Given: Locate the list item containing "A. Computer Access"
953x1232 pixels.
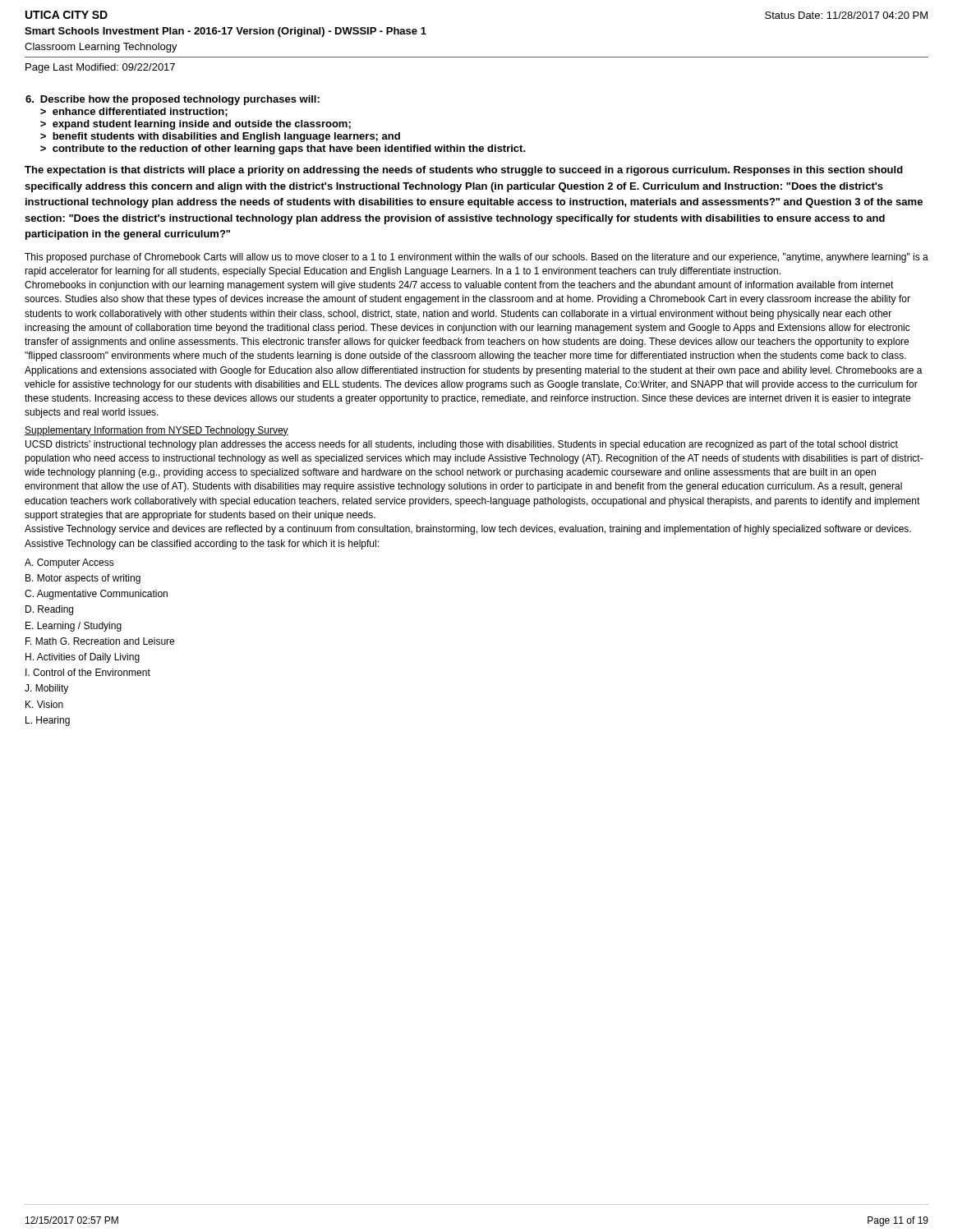Looking at the screenshot, I should tap(69, 562).
